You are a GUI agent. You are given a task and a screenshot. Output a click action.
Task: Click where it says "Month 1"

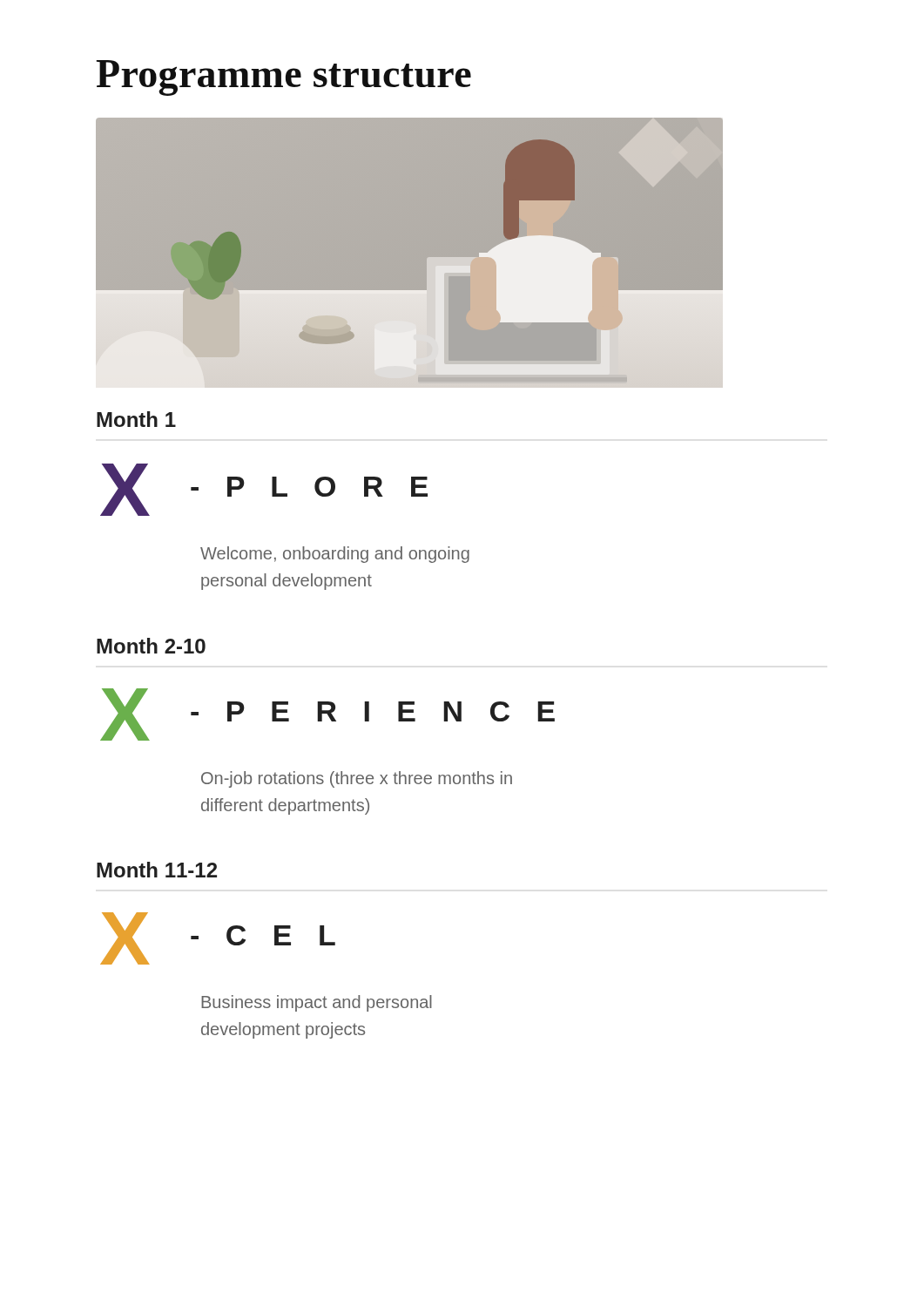click(x=136, y=419)
